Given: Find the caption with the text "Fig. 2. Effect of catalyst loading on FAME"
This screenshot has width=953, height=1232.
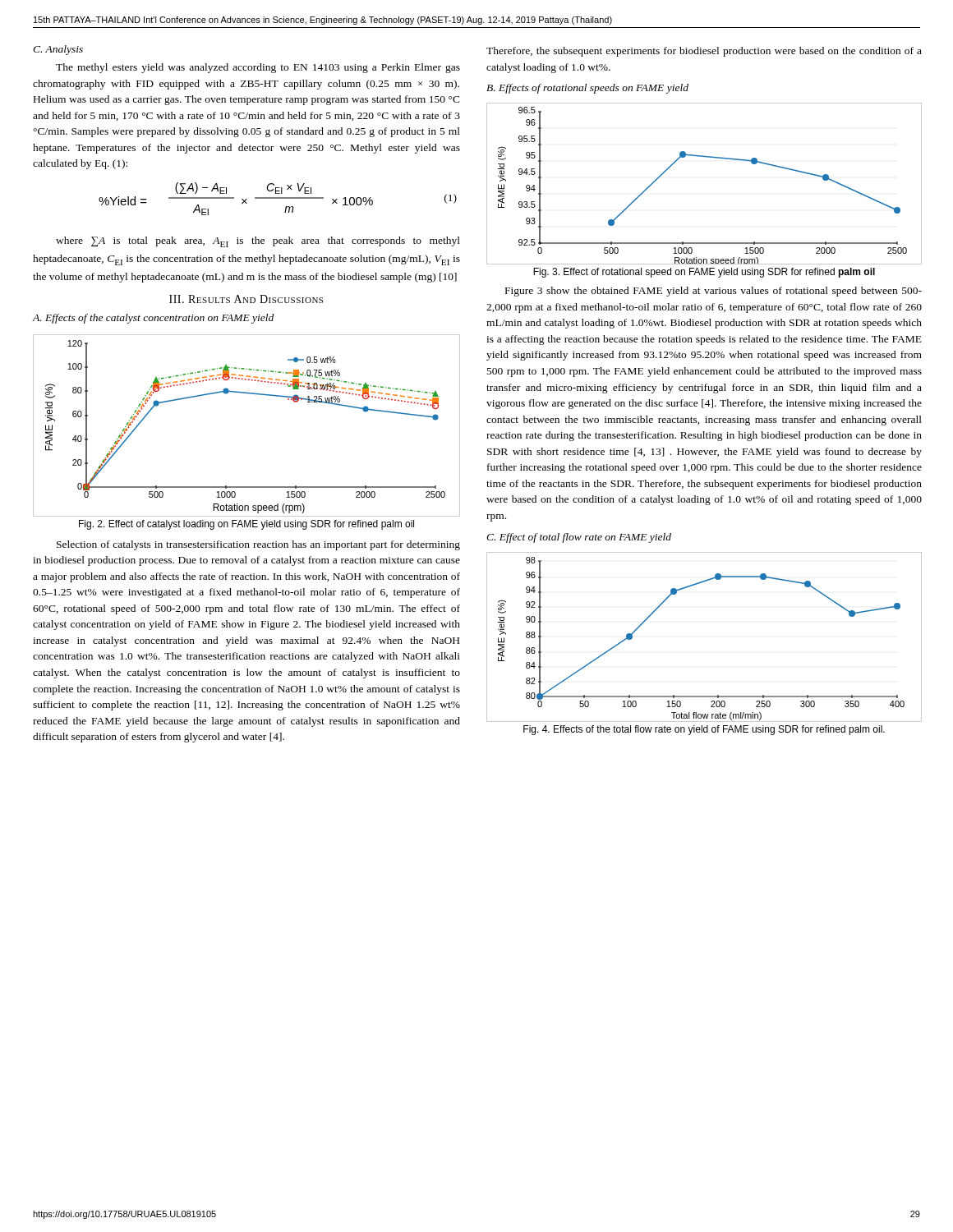Looking at the screenshot, I should tap(246, 524).
